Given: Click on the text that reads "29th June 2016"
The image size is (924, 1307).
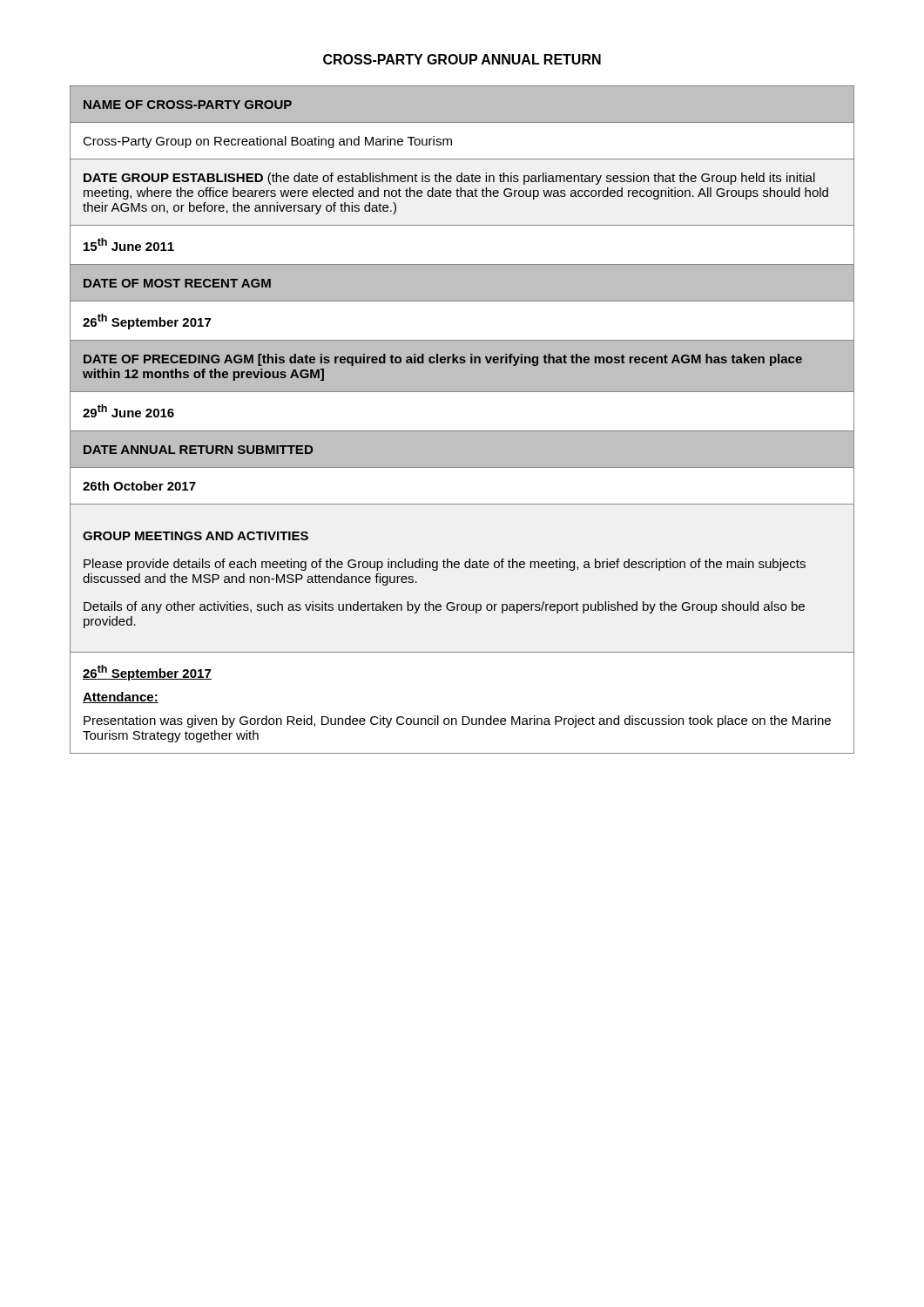Looking at the screenshot, I should (129, 411).
